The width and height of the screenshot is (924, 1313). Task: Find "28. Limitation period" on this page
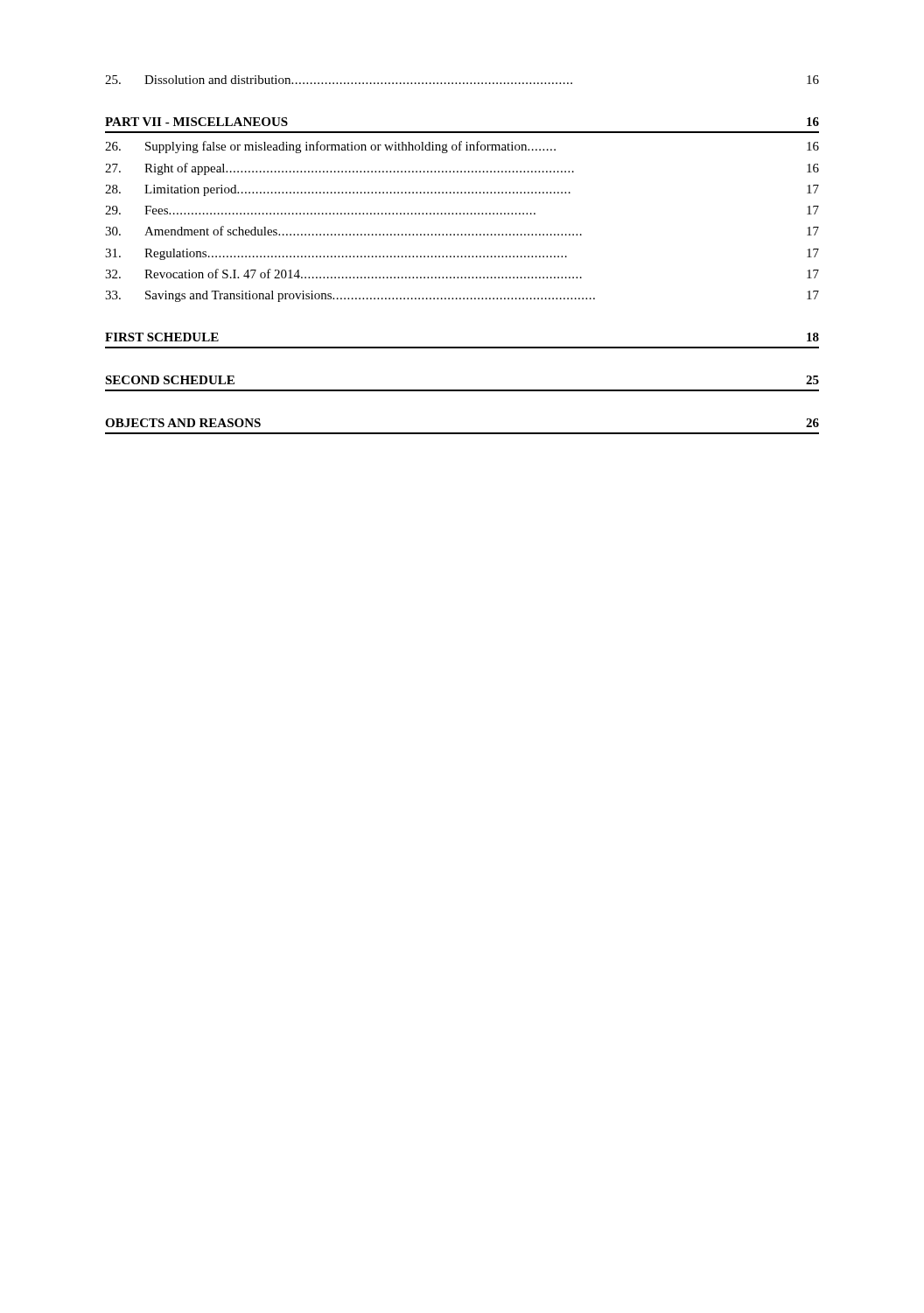(x=462, y=189)
